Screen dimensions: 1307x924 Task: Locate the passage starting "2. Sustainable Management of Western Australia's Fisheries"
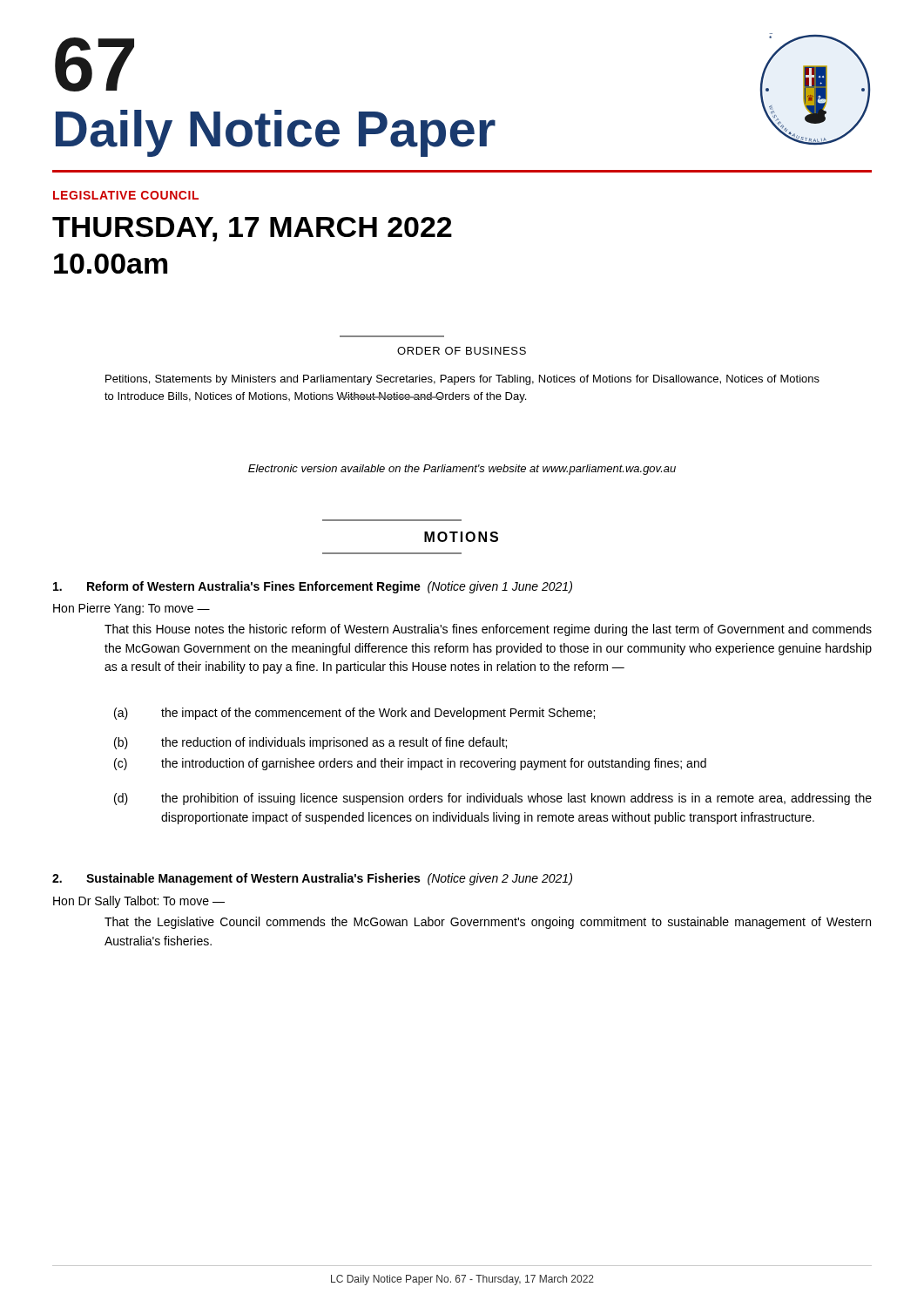pos(313,878)
